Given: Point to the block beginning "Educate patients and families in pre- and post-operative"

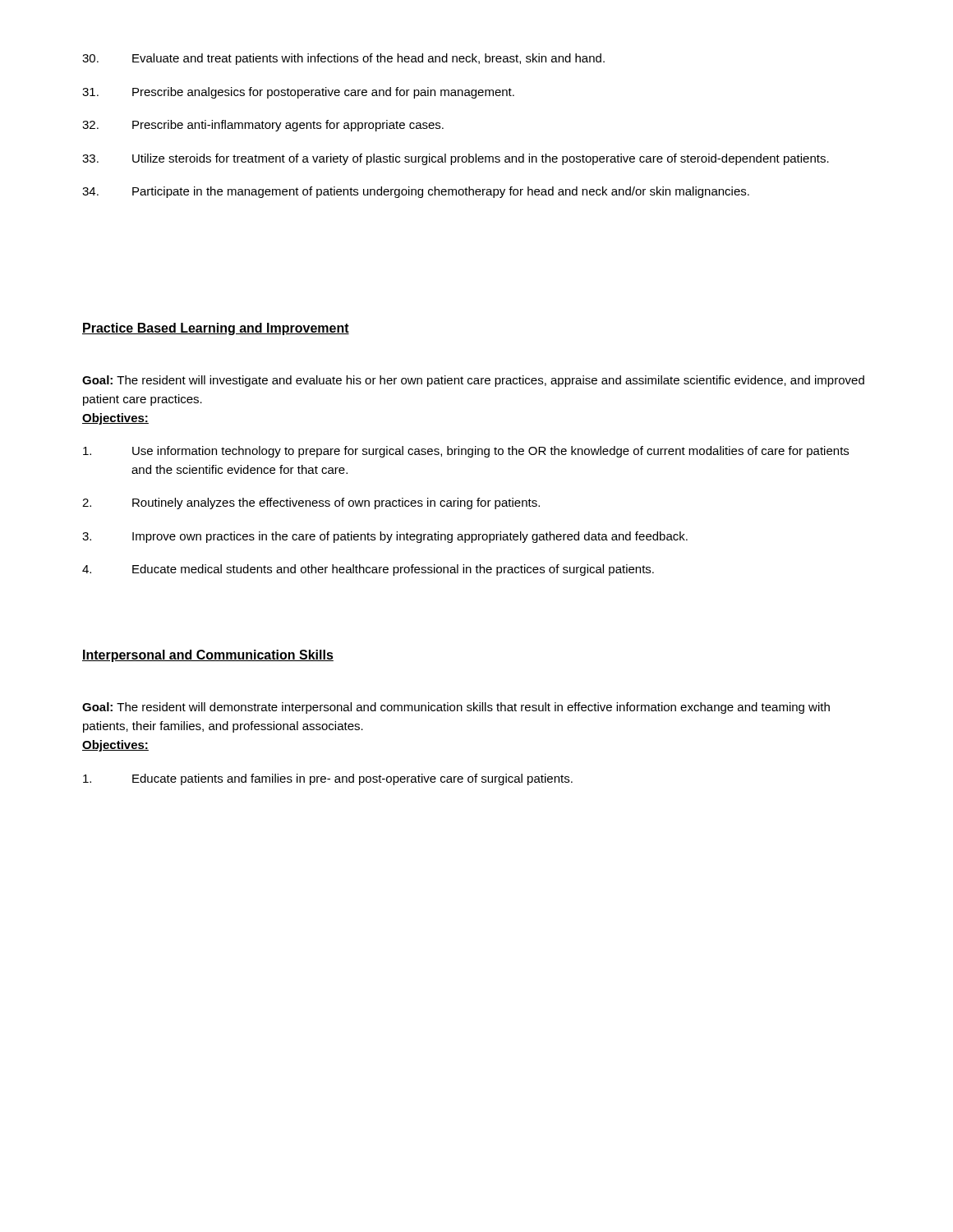Looking at the screenshot, I should 476,778.
